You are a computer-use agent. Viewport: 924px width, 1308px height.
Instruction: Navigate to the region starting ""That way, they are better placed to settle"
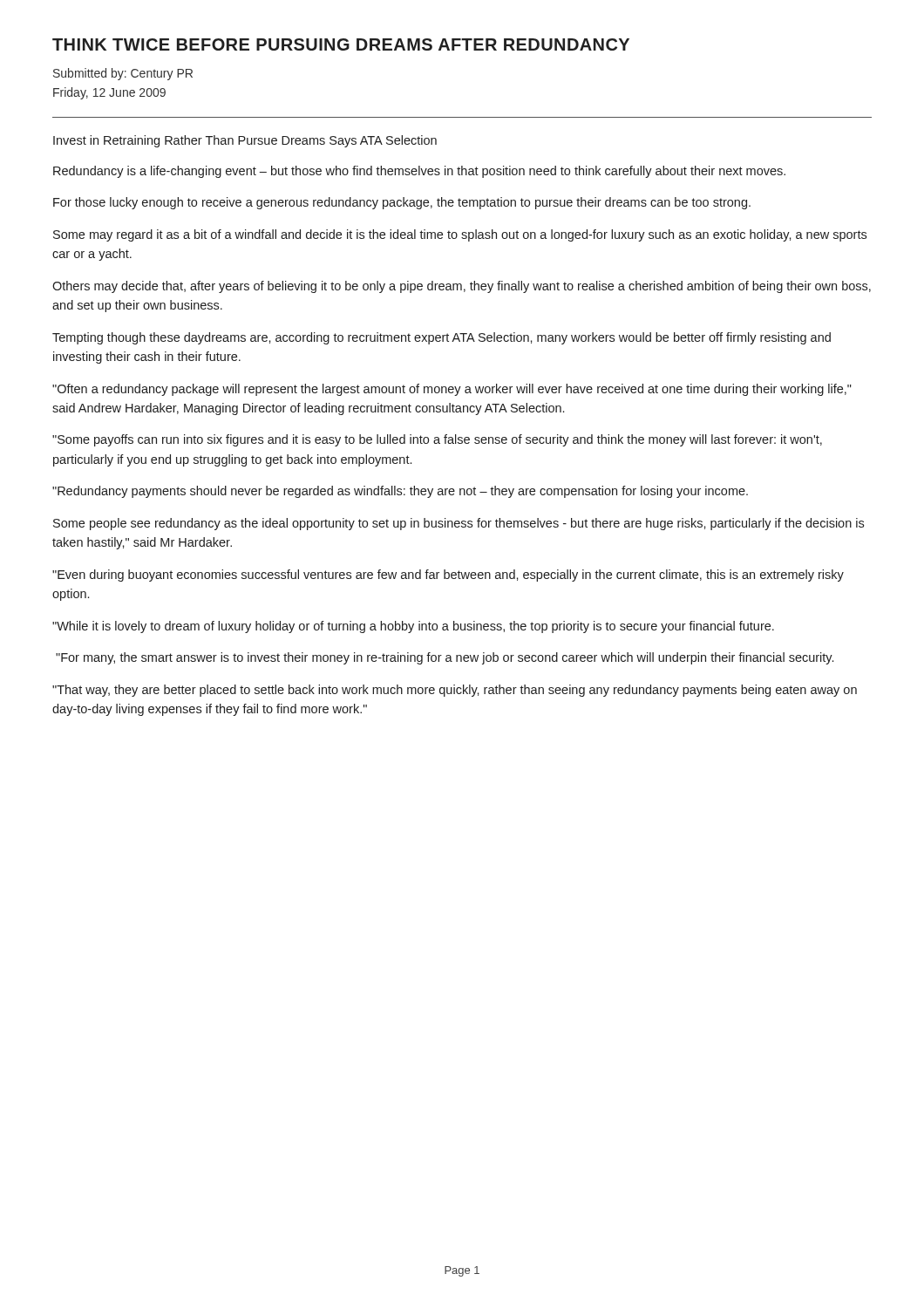pos(462,700)
